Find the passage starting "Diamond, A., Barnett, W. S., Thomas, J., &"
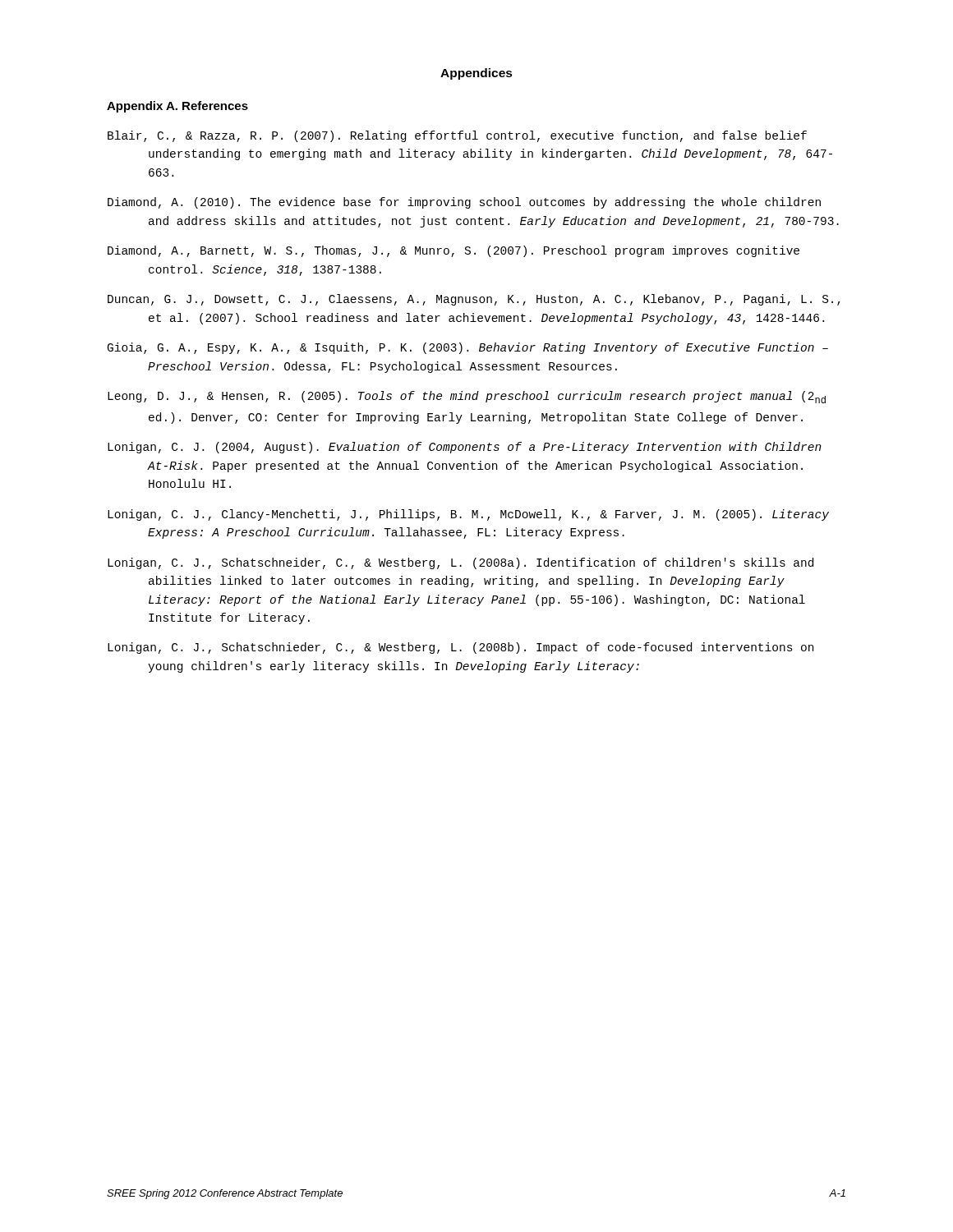The height and width of the screenshot is (1232, 953). 454,261
